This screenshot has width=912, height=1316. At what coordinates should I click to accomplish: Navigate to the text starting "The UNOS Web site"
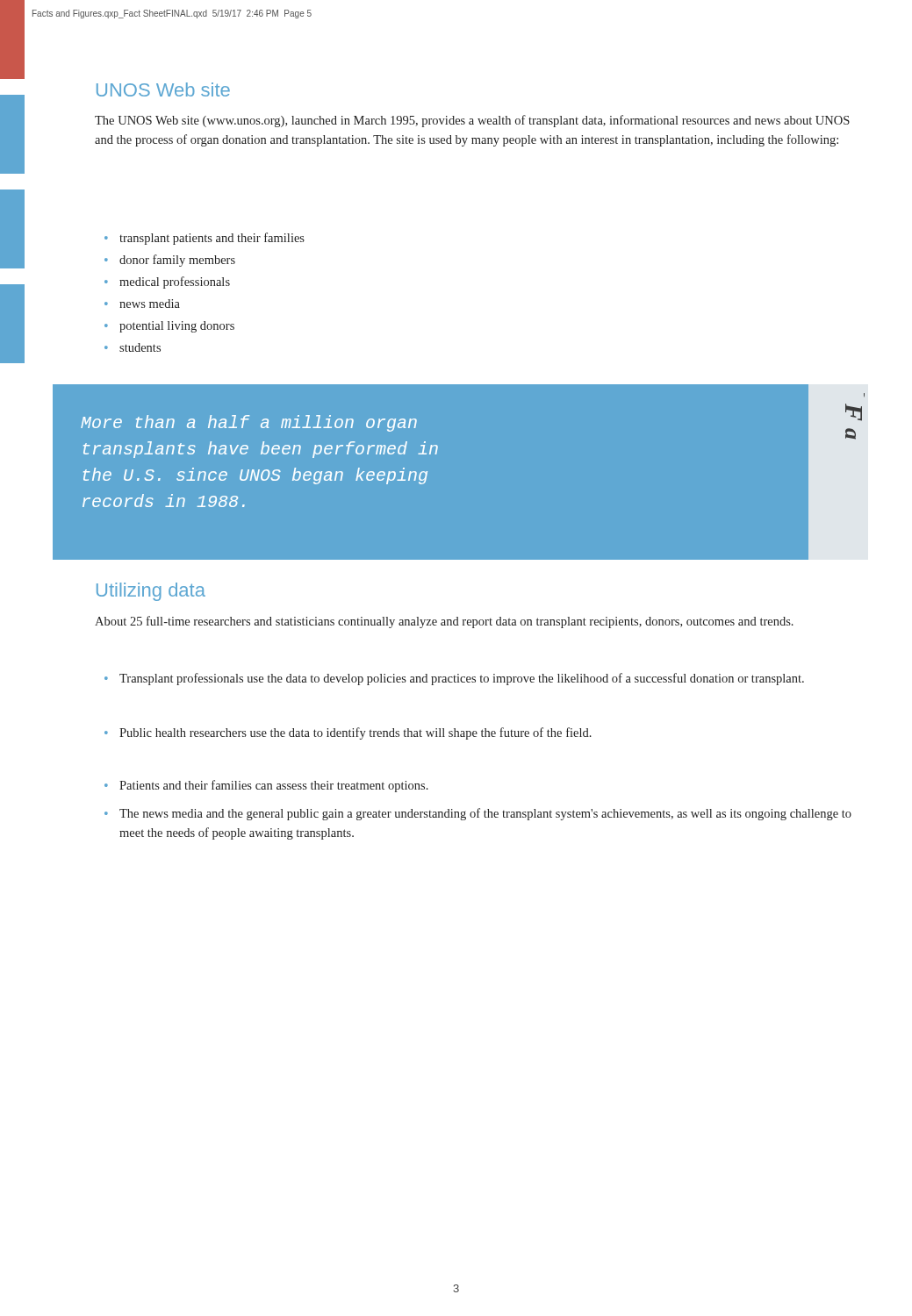pyautogui.click(x=477, y=130)
